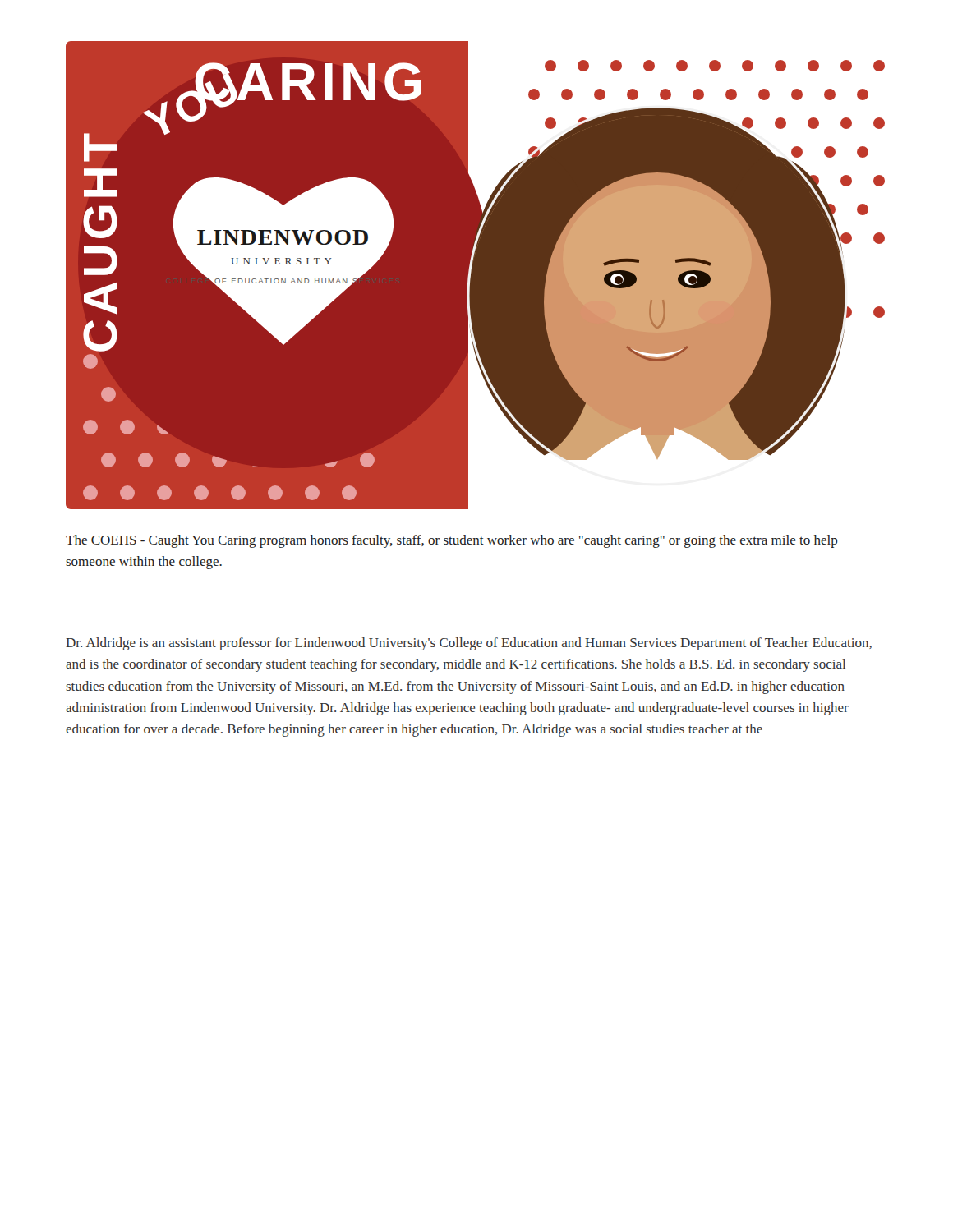Image resolution: width=953 pixels, height=1232 pixels.
Task: Point to the block beginning "The COEHS - Caught You Caring program"
Action: pyautogui.click(x=452, y=551)
